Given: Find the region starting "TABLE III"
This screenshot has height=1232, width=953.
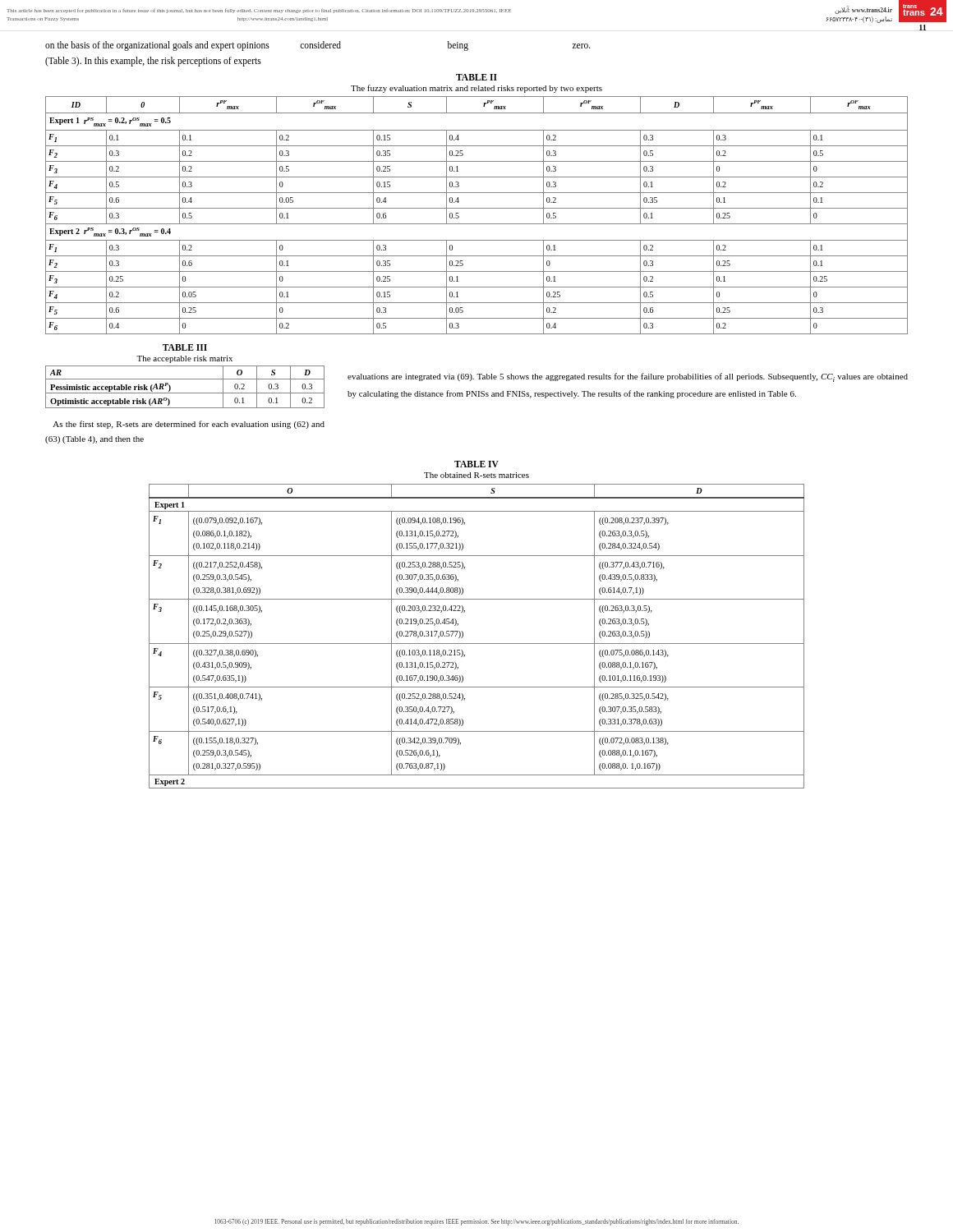Looking at the screenshot, I should point(185,347).
